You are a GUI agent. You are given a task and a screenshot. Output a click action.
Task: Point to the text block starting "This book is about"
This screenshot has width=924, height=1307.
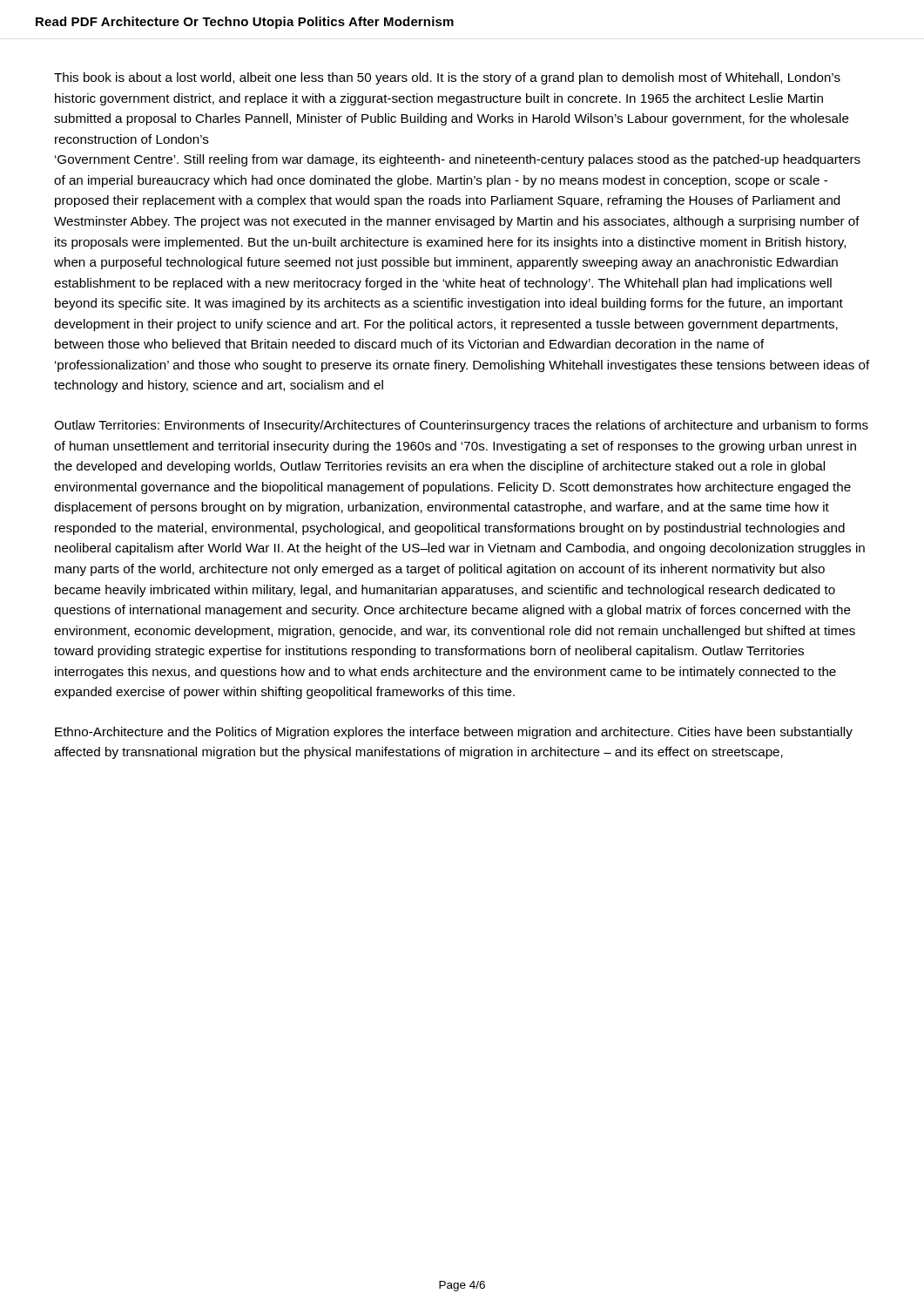coord(462,231)
